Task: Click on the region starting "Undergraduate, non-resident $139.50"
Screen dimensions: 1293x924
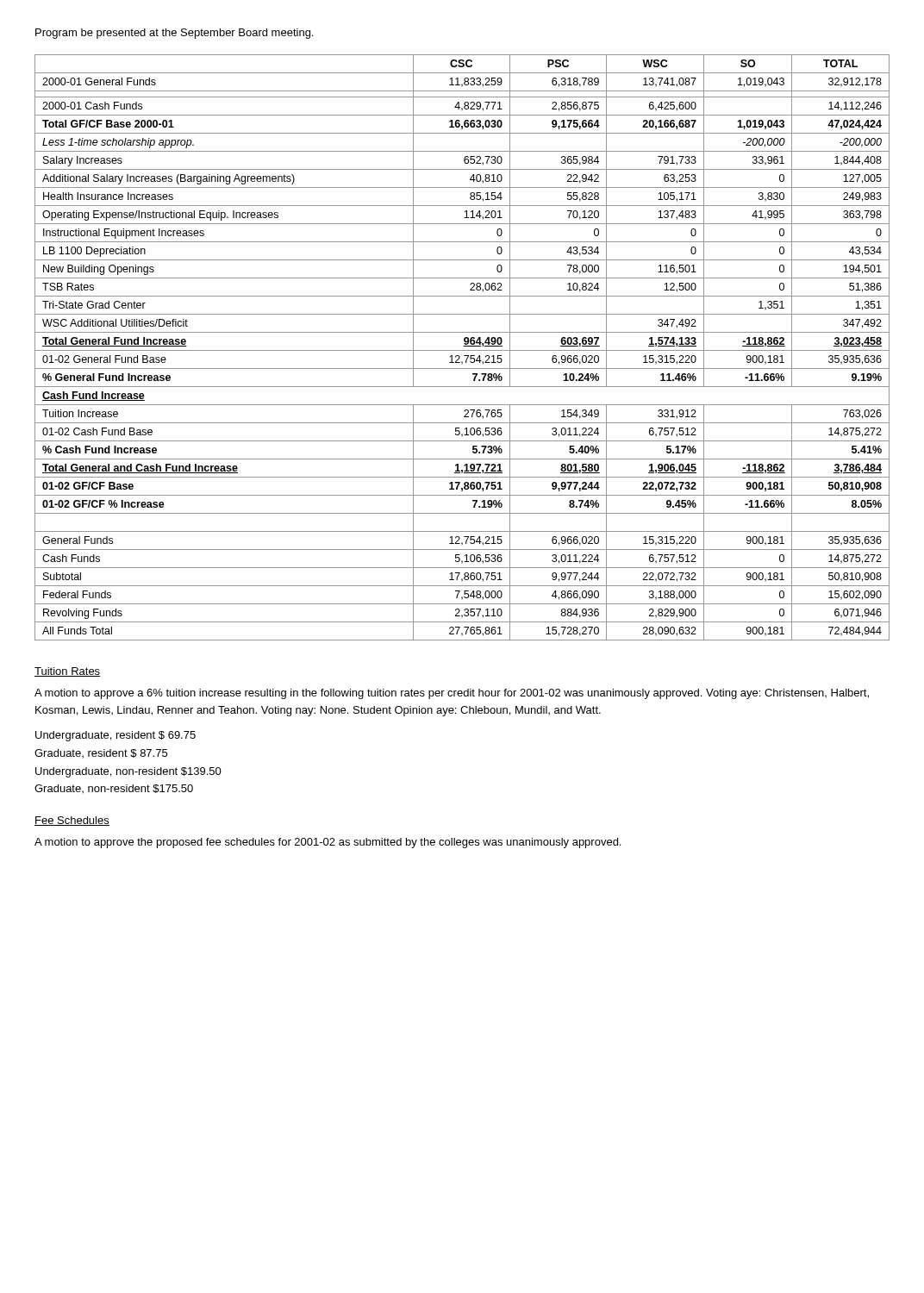Action: (x=128, y=771)
